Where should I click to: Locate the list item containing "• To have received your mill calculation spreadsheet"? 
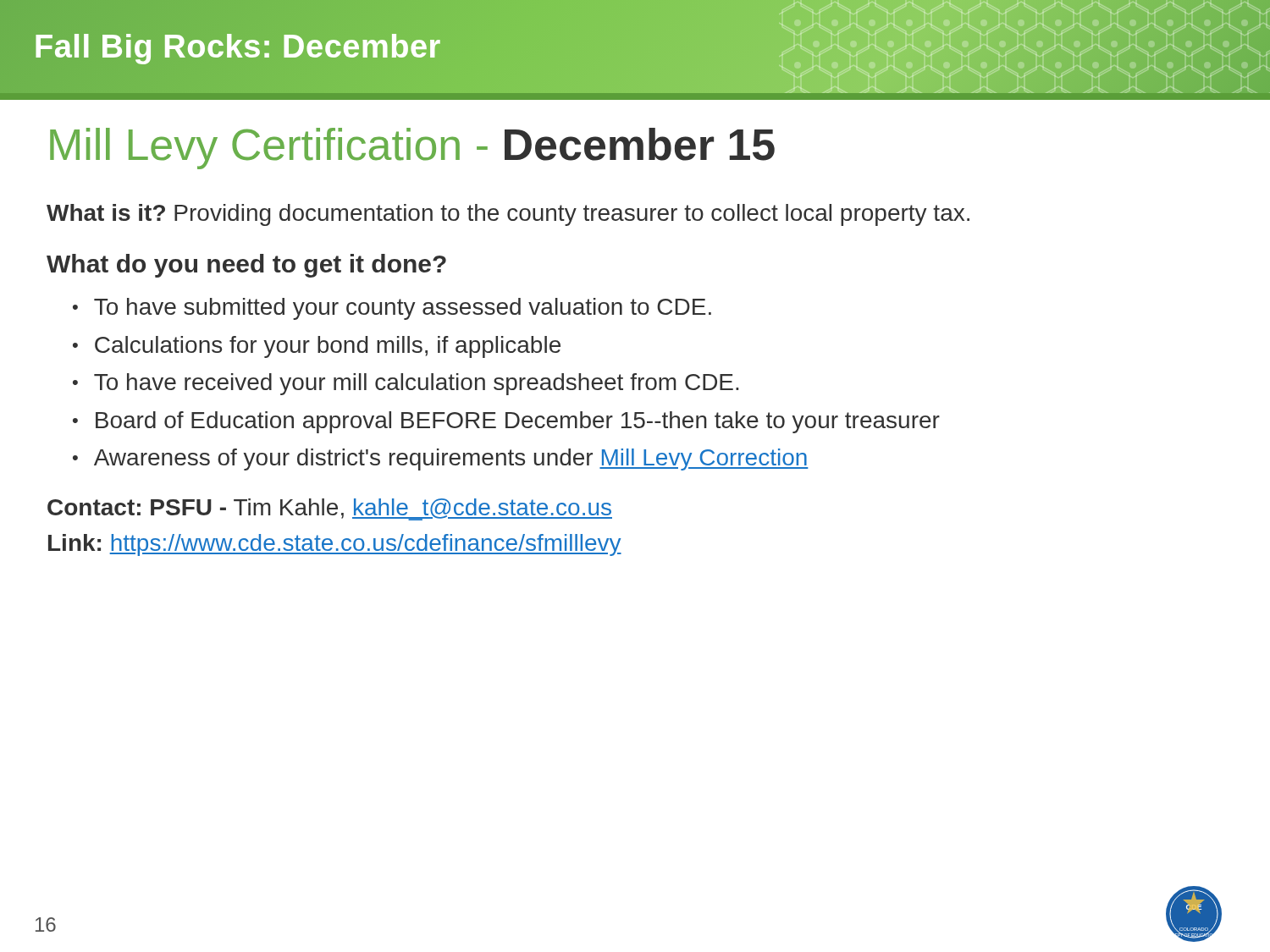tap(406, 383)
